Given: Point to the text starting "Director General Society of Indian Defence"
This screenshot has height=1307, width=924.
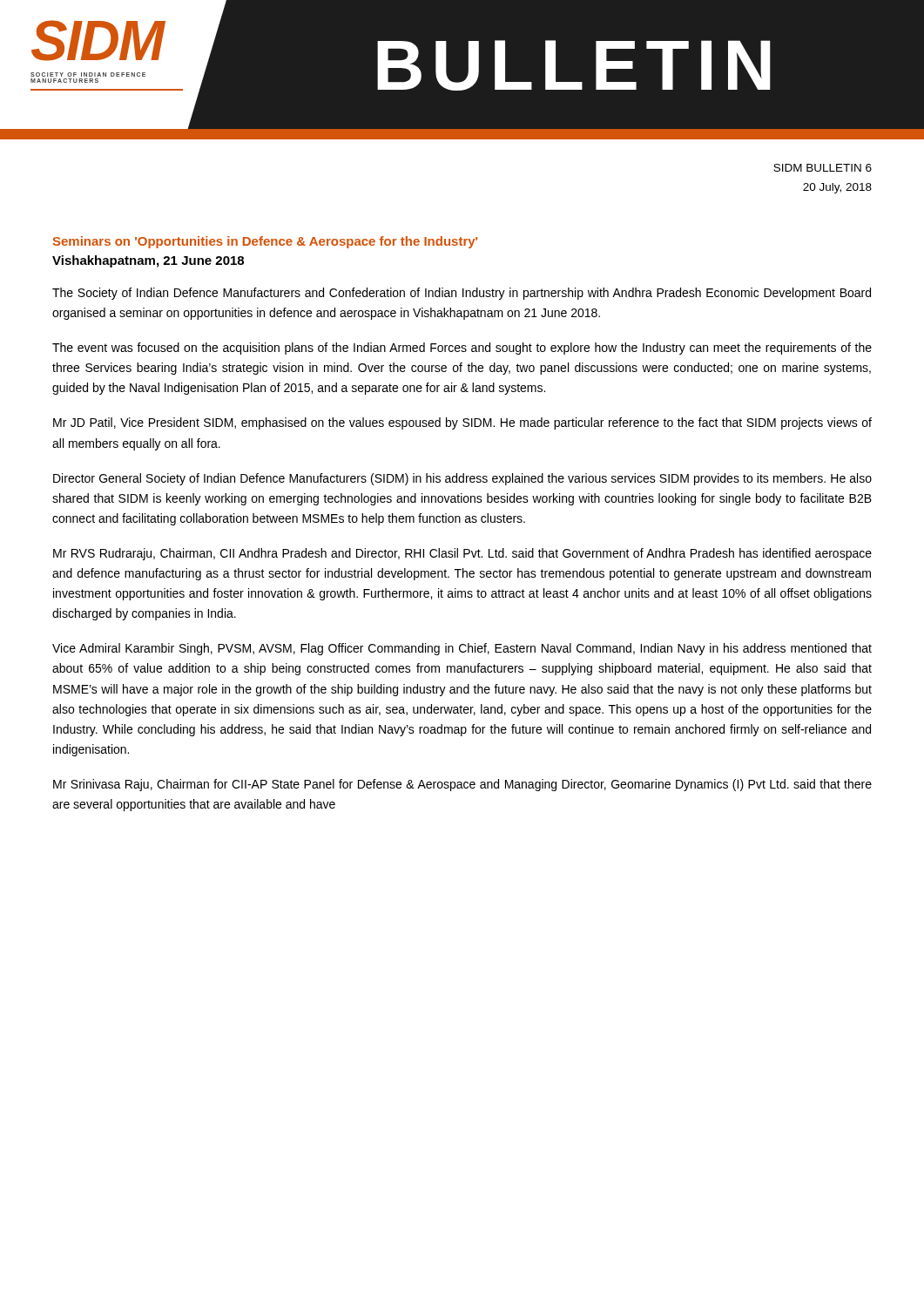Looking at the screenshot, I should pyautogui.click(x=462, y=498).
